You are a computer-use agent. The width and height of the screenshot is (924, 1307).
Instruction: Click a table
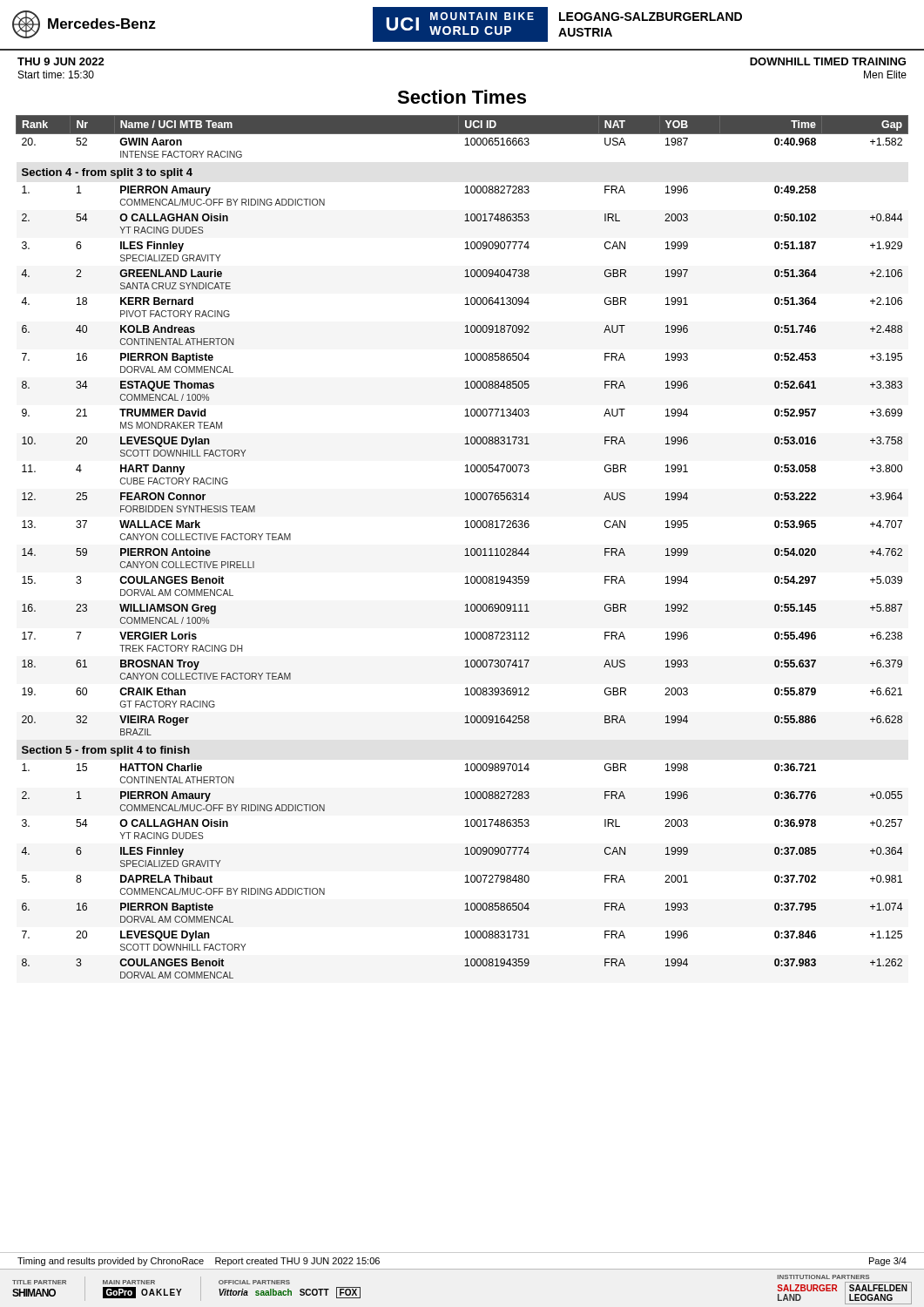pyautogui.click(x=462, y=549)
